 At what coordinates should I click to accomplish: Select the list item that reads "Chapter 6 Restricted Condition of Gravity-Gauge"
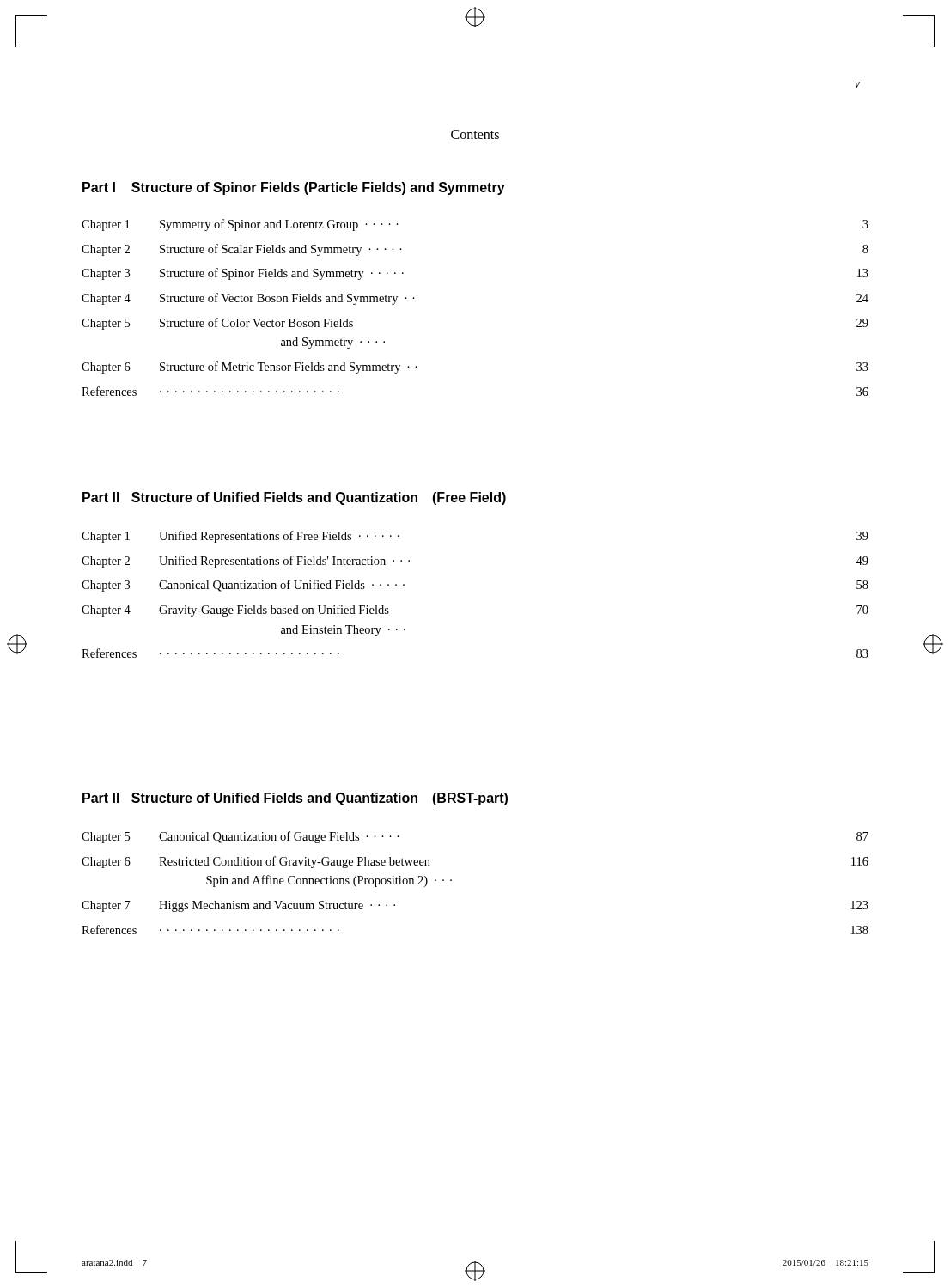(x=98, y=863)
